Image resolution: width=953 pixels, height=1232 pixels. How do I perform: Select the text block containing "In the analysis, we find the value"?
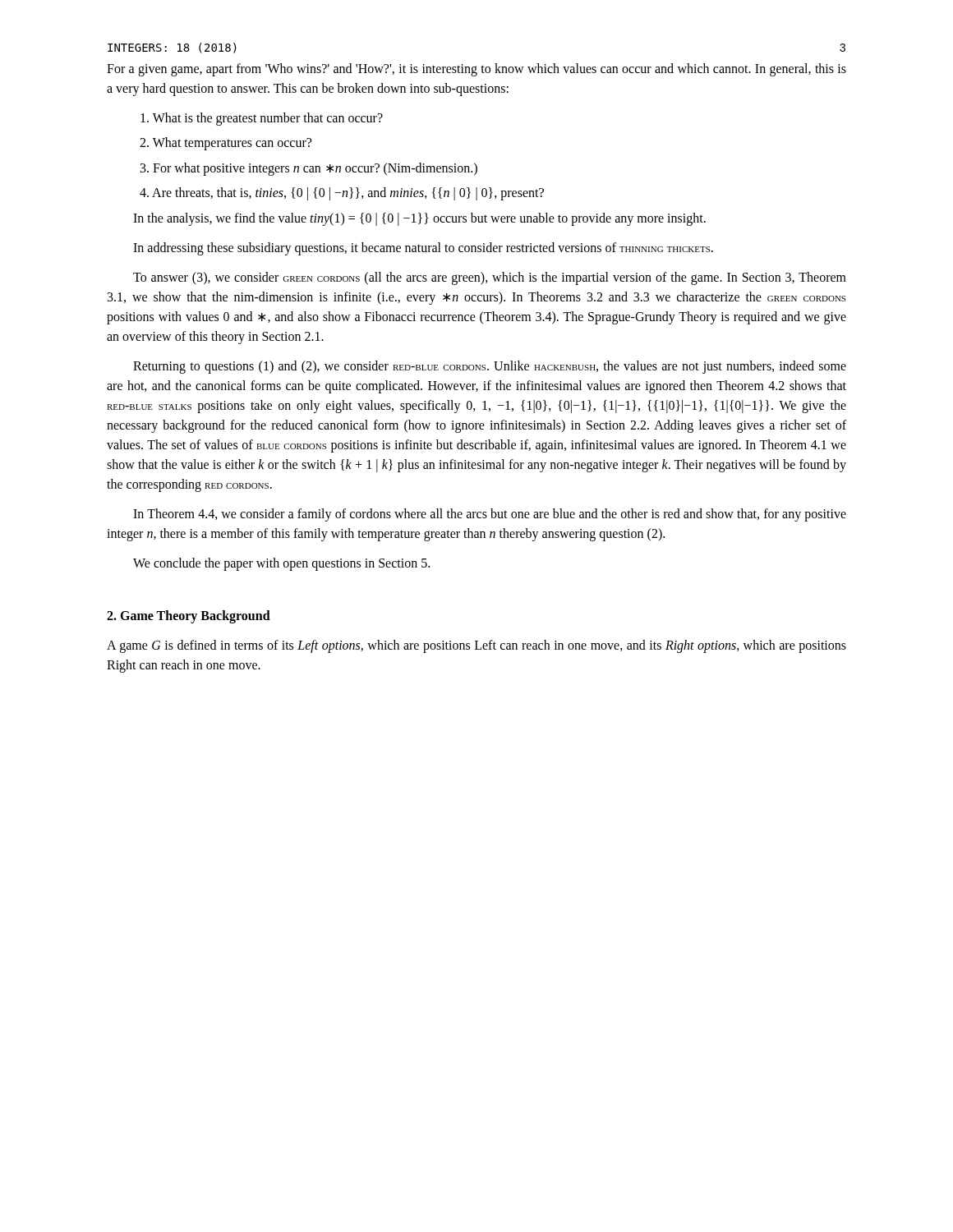(420, 218)
